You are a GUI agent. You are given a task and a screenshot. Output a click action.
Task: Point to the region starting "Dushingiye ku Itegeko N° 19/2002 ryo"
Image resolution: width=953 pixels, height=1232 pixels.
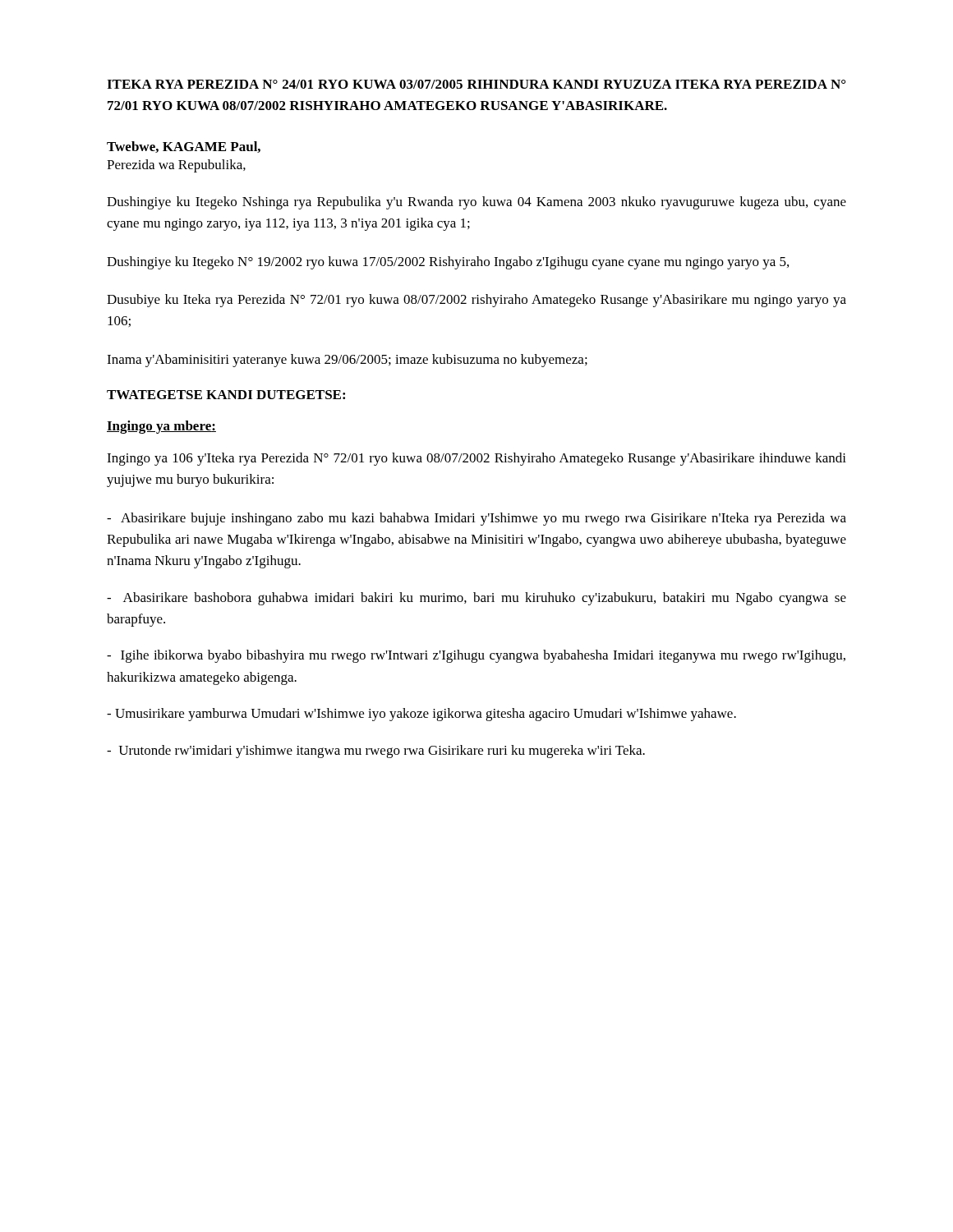(448, 261)
